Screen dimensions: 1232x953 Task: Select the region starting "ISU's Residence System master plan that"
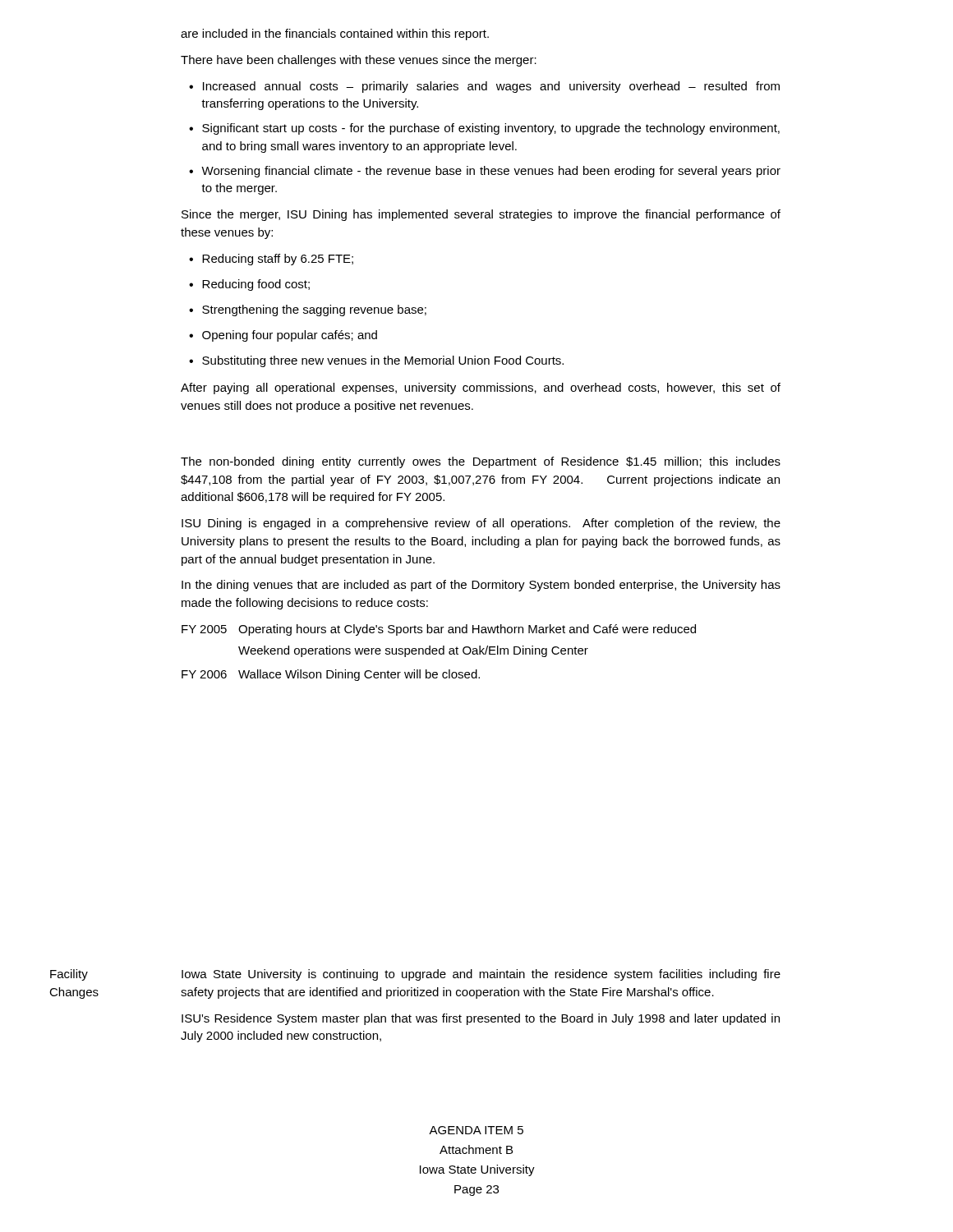481,1027
